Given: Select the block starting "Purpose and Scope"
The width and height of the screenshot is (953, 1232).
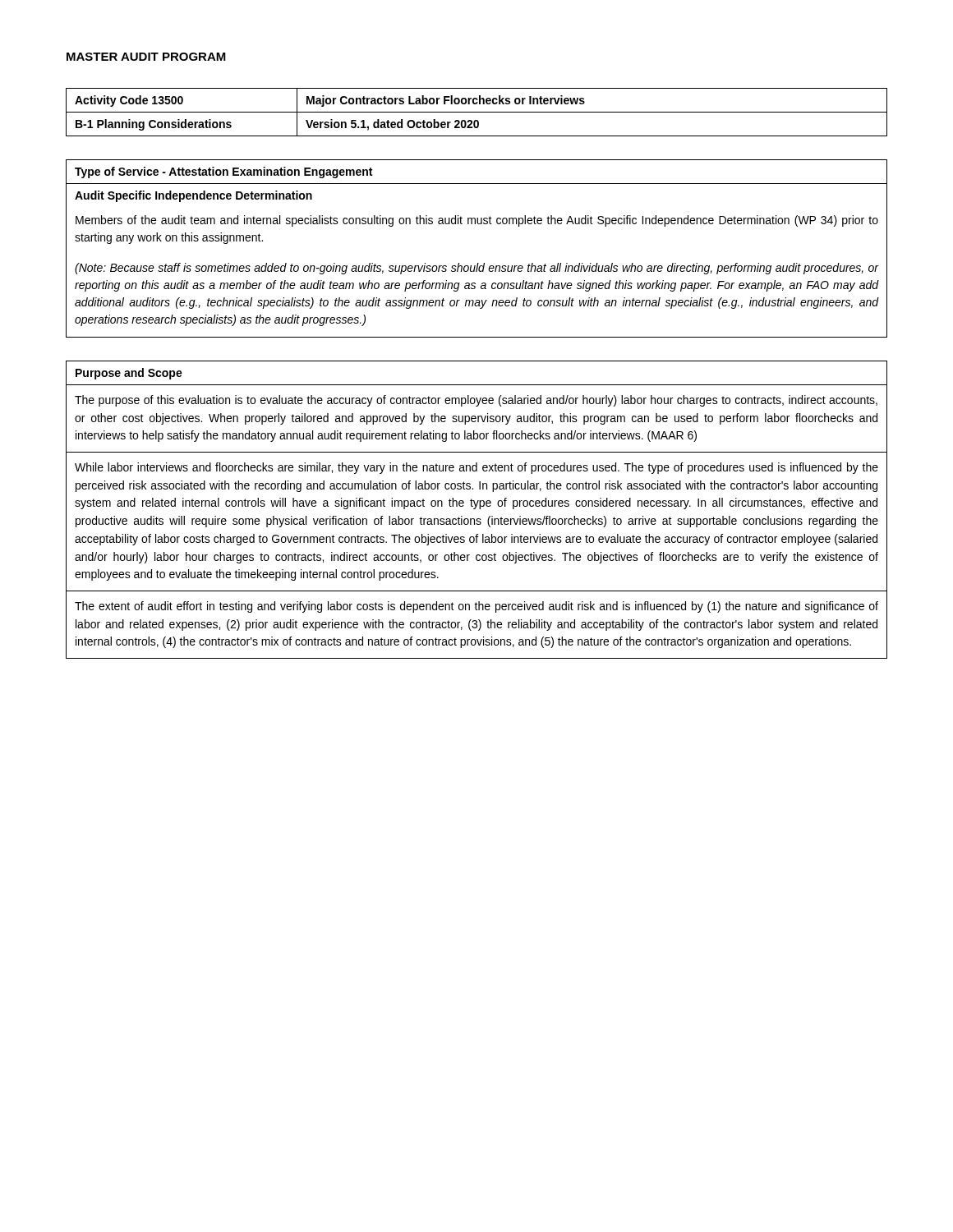Looking at the screenshot, I should (x=128, y=373).
